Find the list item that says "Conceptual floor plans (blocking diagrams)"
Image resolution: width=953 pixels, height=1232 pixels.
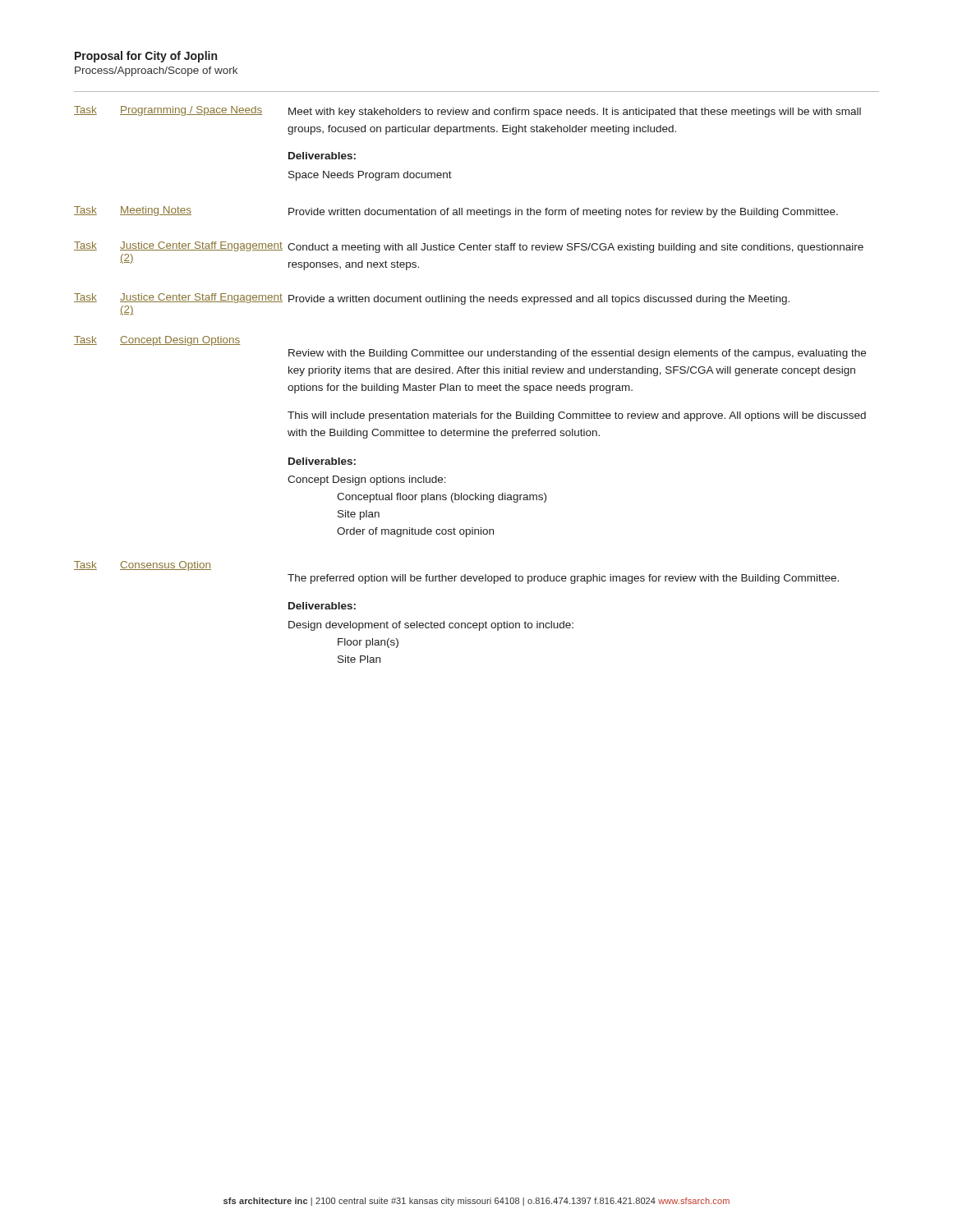(x=442, y=497)
